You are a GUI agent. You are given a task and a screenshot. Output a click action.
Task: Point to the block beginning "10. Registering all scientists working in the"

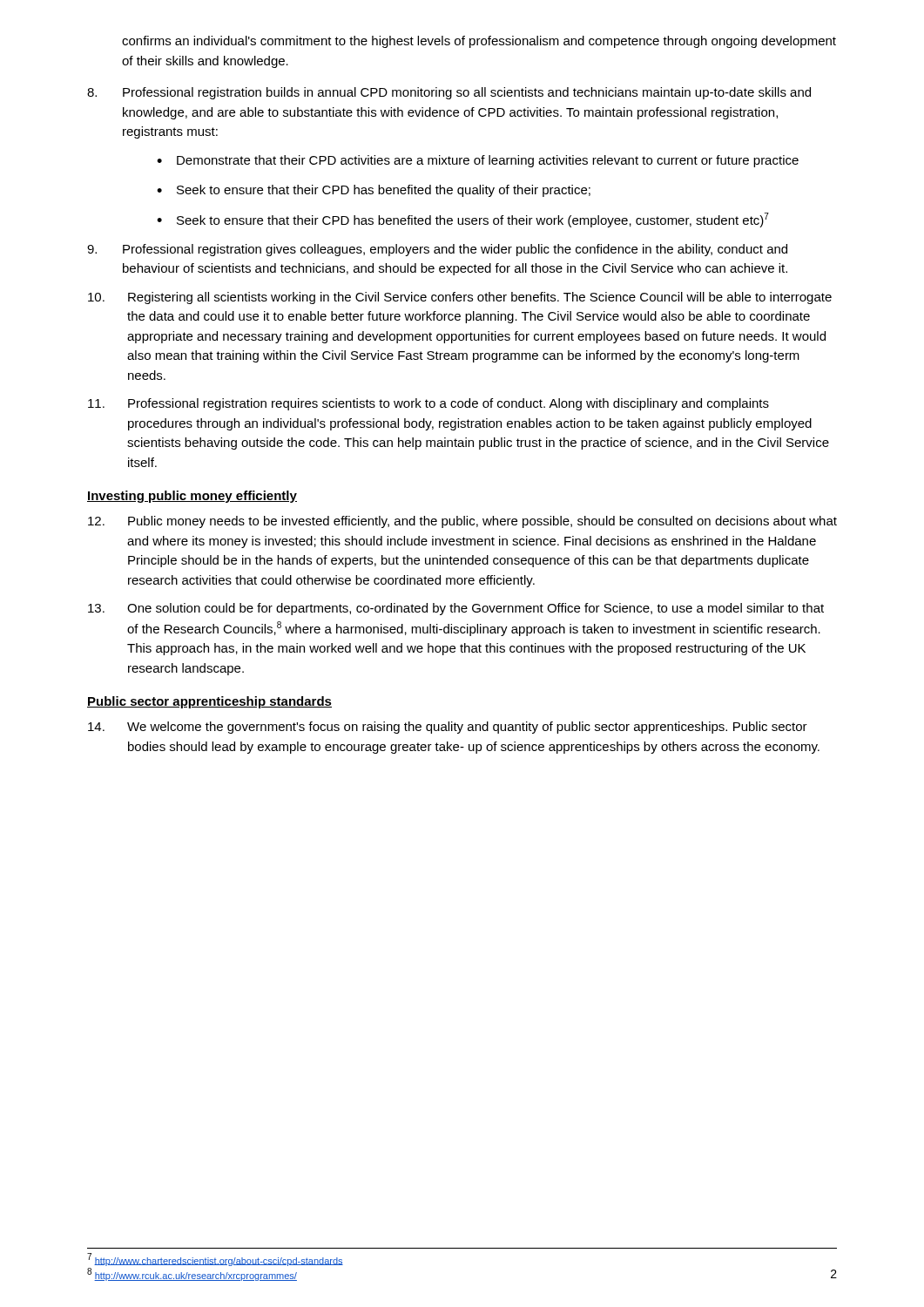point(462,336)
